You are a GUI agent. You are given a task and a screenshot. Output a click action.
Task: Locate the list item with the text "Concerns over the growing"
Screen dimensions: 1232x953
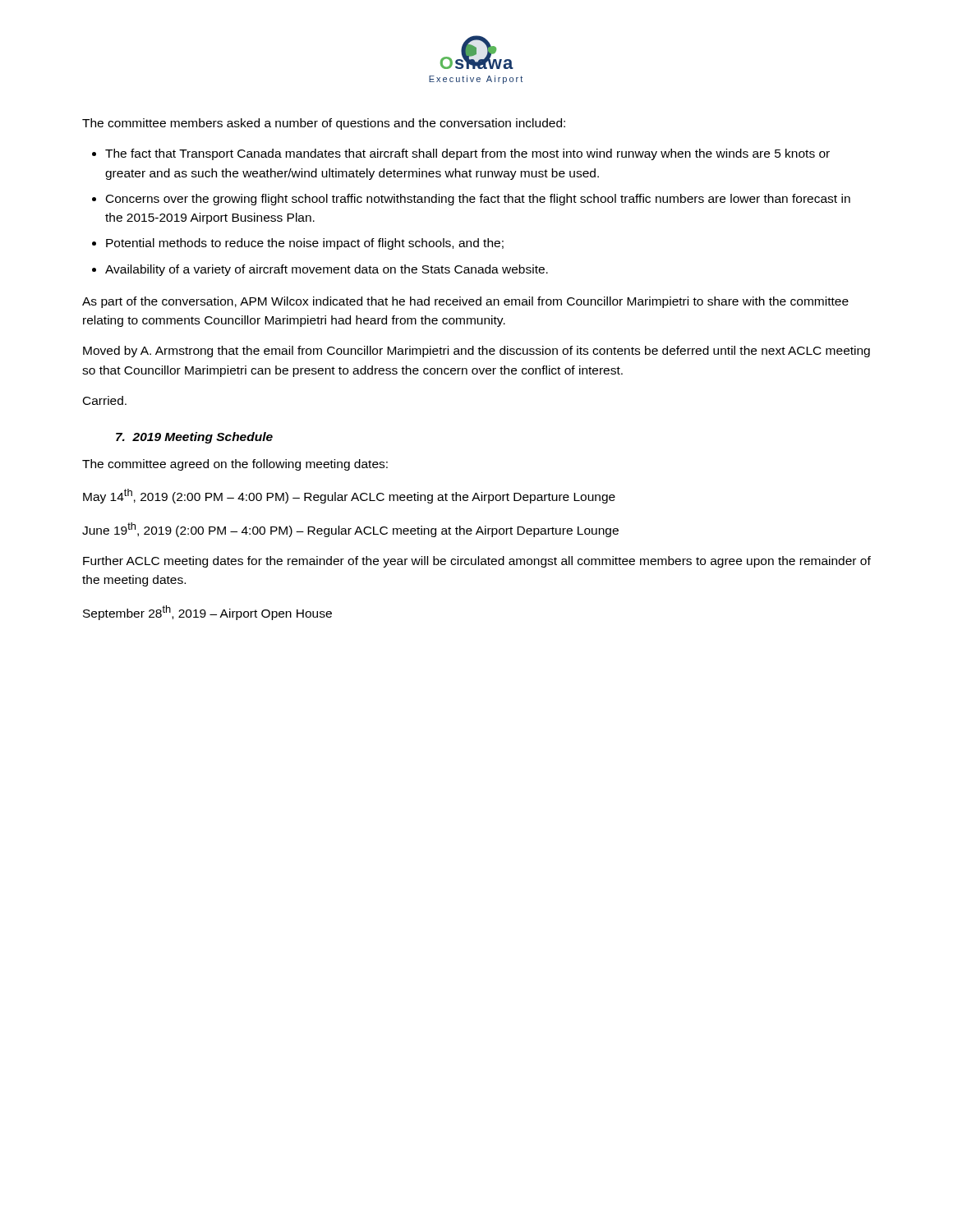pos(478,208)
